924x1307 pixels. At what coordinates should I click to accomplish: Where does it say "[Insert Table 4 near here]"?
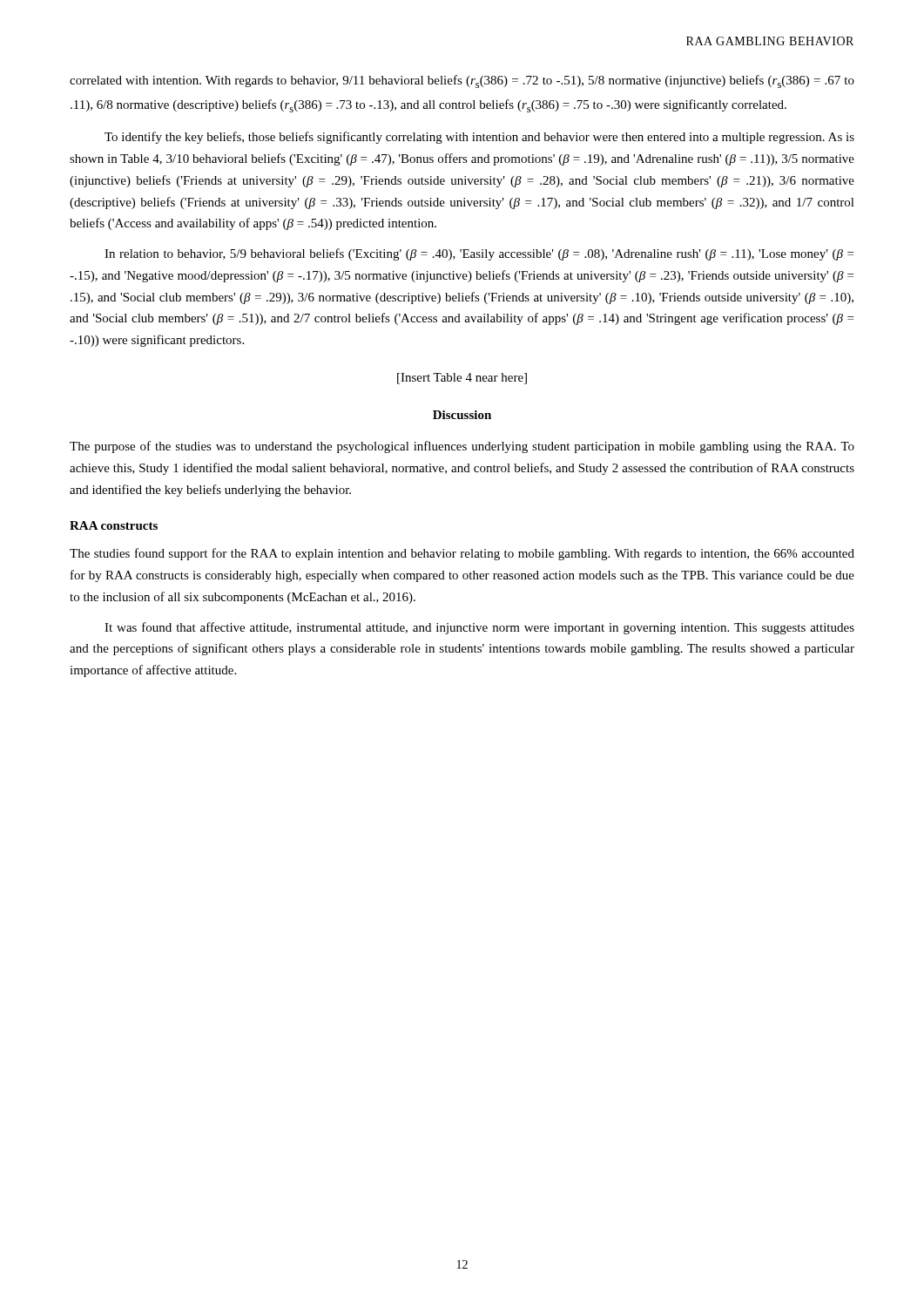(x=462, y=377)
